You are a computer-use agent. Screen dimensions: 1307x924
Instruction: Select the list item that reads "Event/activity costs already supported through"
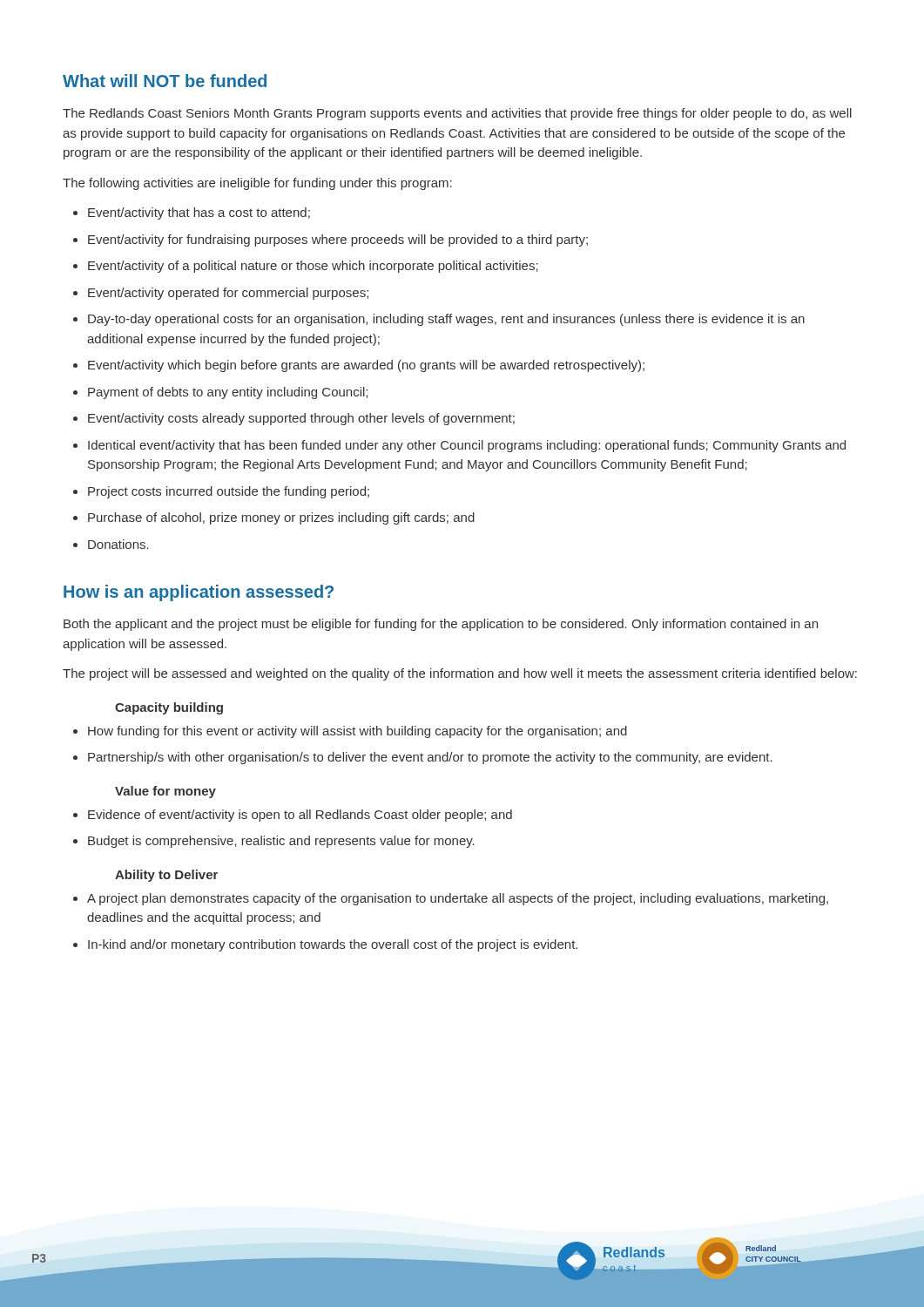coord(462,419)
